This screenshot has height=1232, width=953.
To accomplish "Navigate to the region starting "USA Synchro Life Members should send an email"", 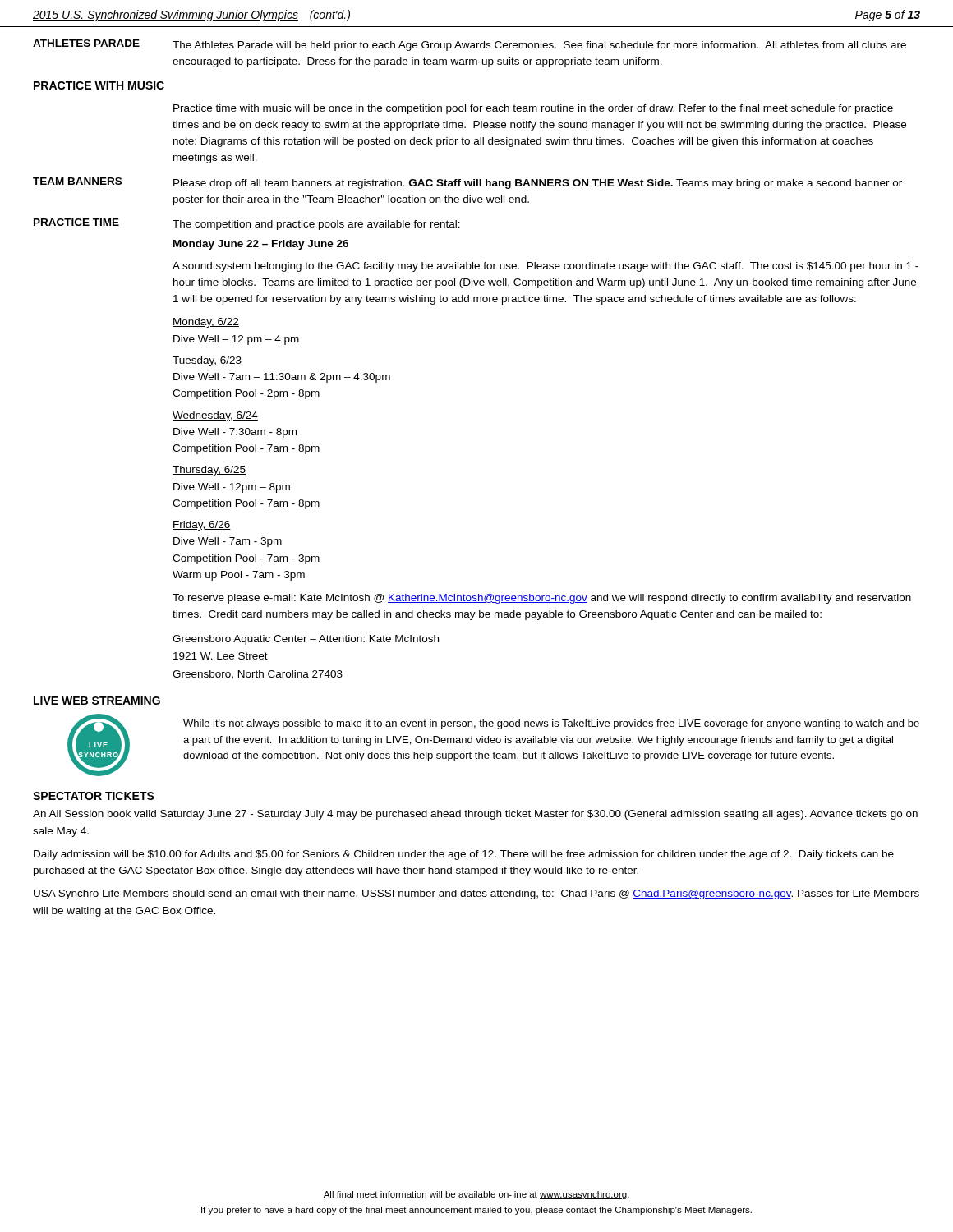I will click(476, 902).
